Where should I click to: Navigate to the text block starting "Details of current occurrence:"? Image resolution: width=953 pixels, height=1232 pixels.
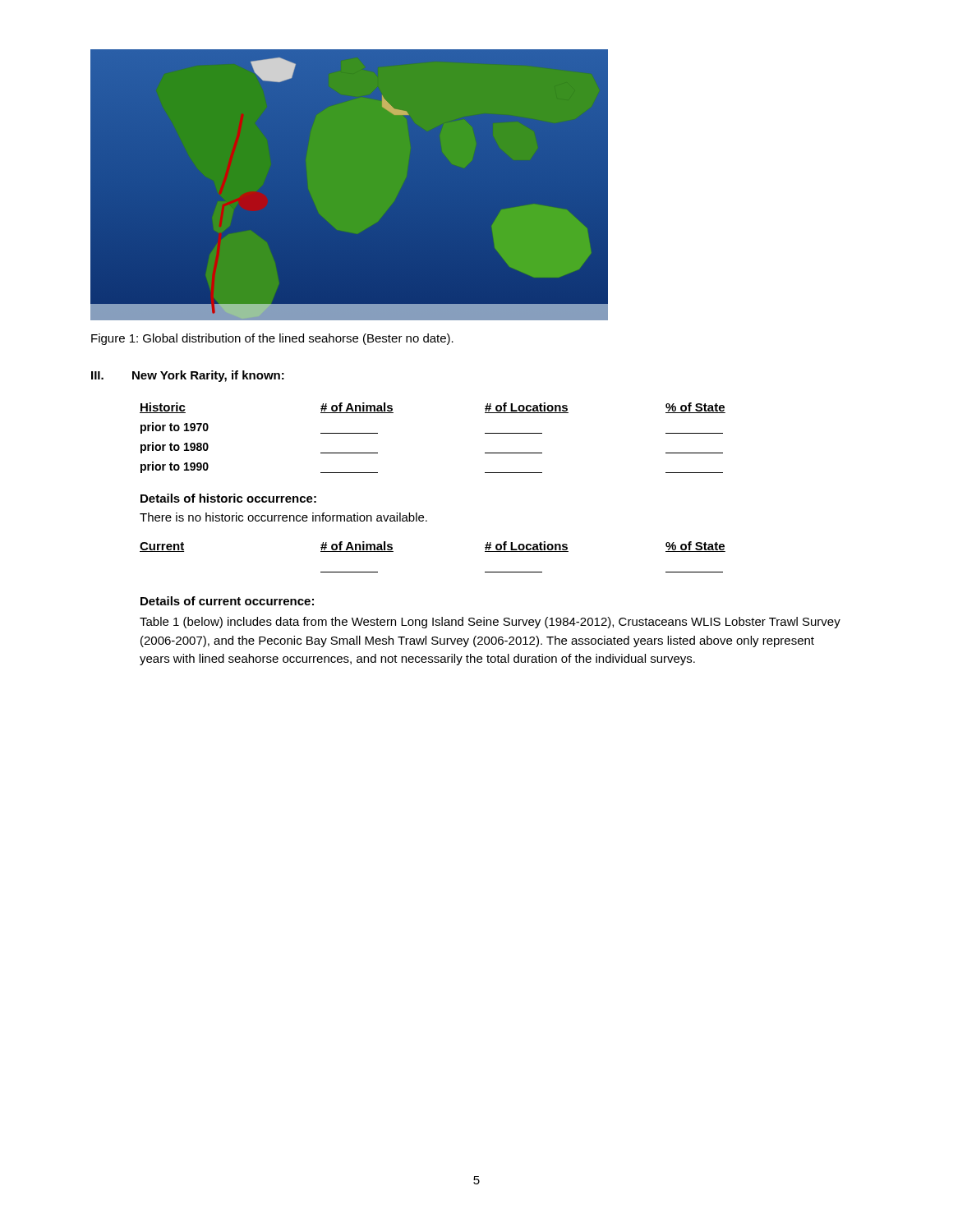(x=227, y=601)
